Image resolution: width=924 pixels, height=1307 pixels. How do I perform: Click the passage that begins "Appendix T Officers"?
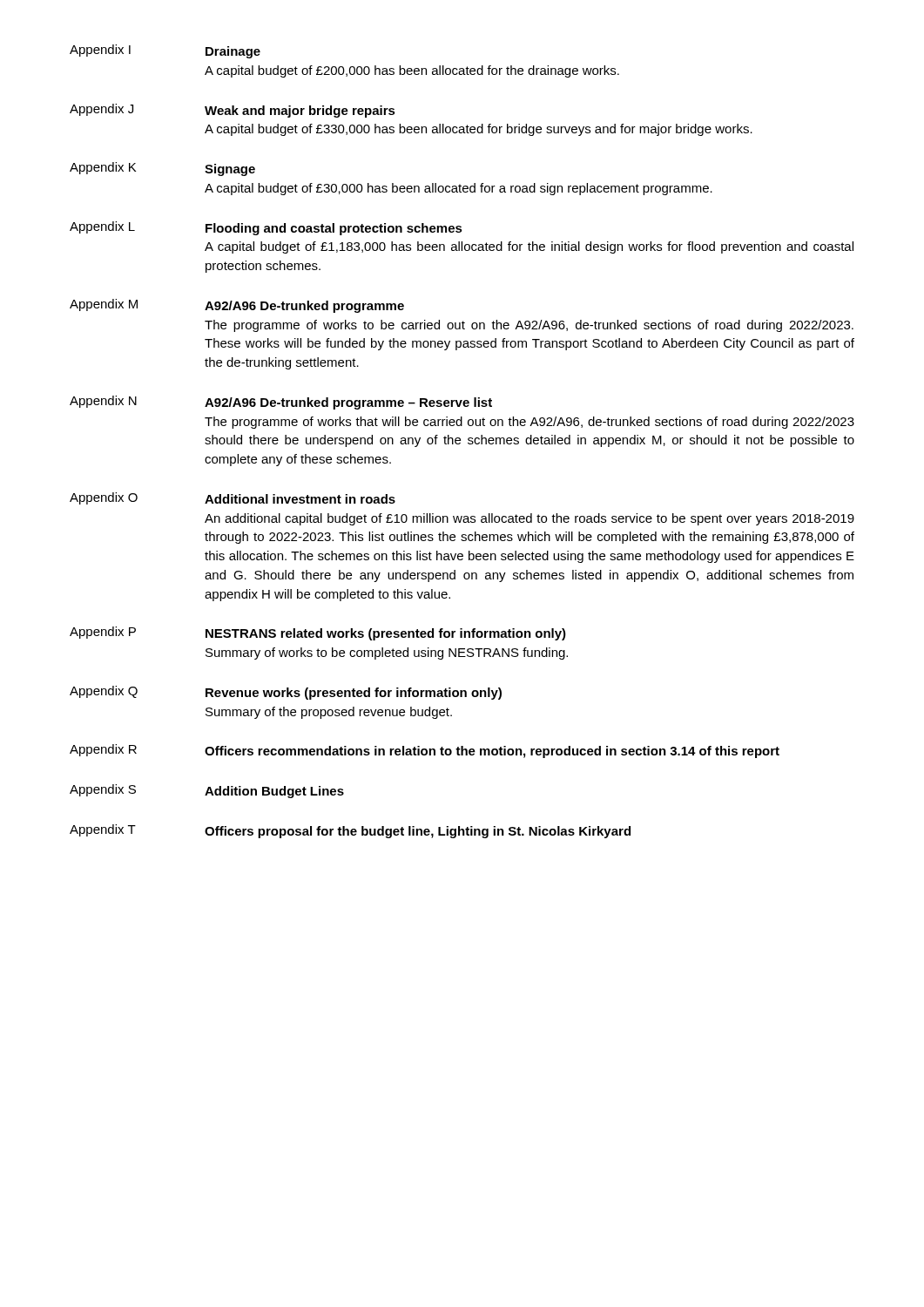(462, 831)
